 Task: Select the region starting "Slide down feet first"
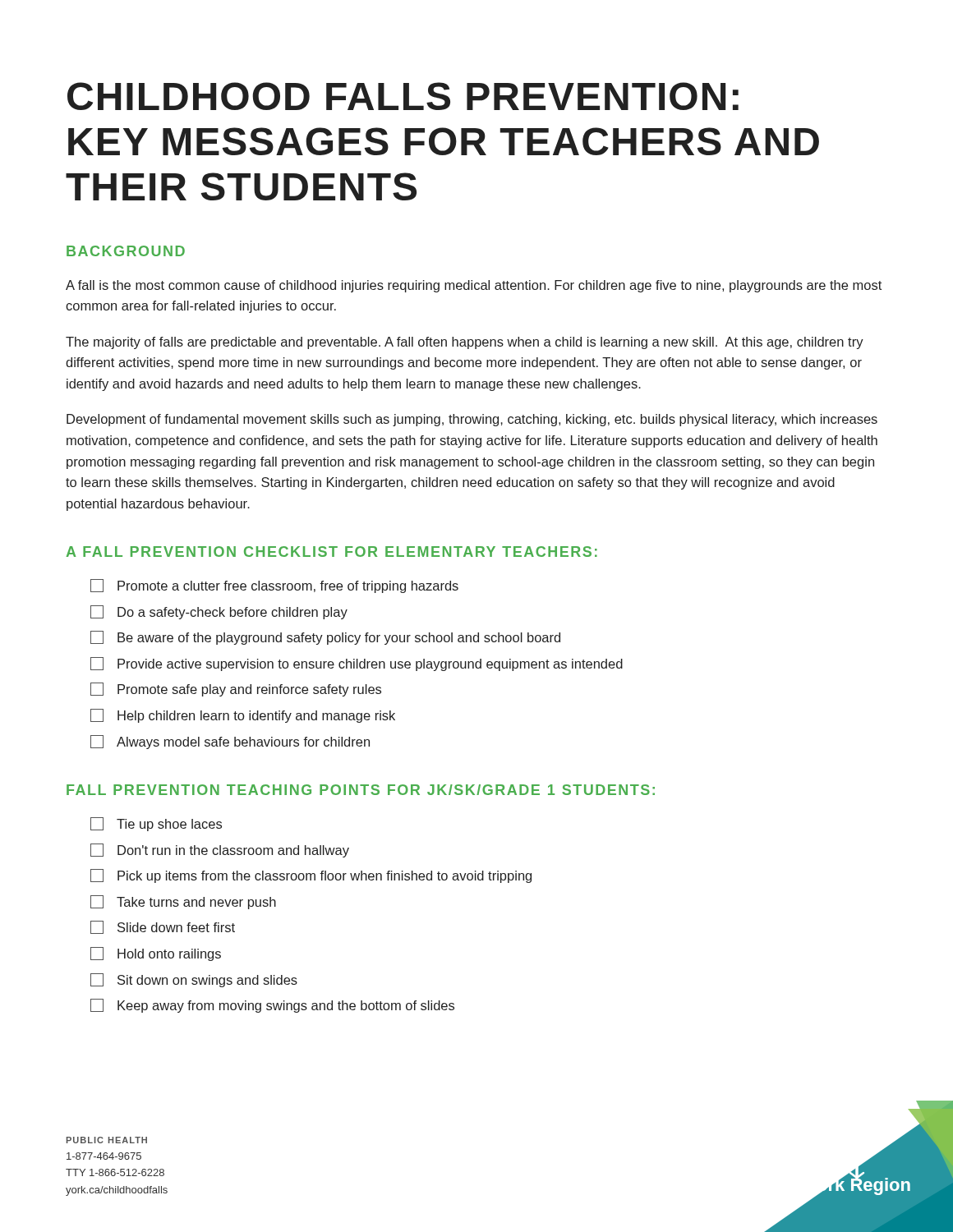pyautogui.click(x=163, y=927)
